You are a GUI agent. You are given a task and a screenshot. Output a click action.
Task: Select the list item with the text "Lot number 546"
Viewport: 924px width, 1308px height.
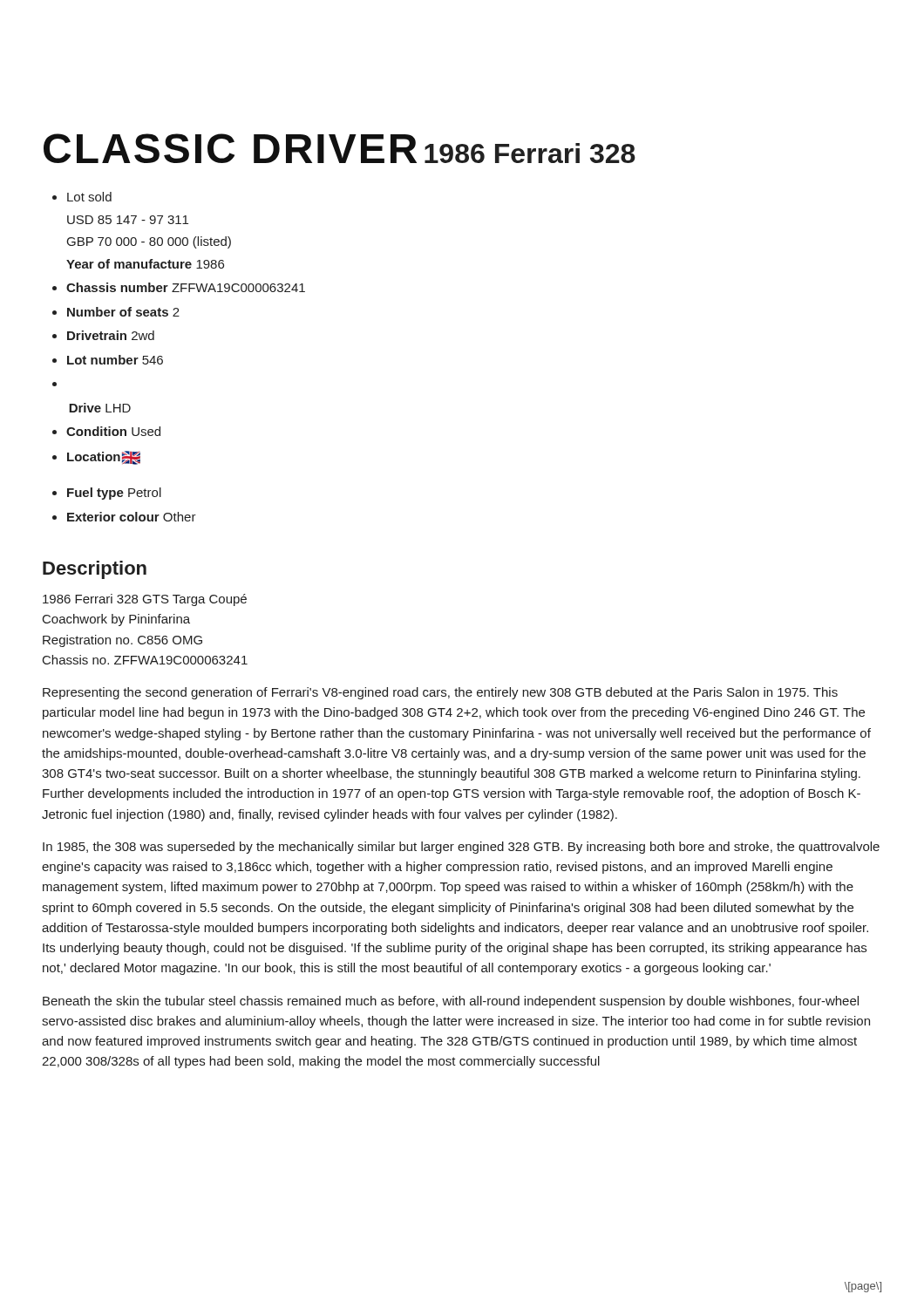point(115,359)
